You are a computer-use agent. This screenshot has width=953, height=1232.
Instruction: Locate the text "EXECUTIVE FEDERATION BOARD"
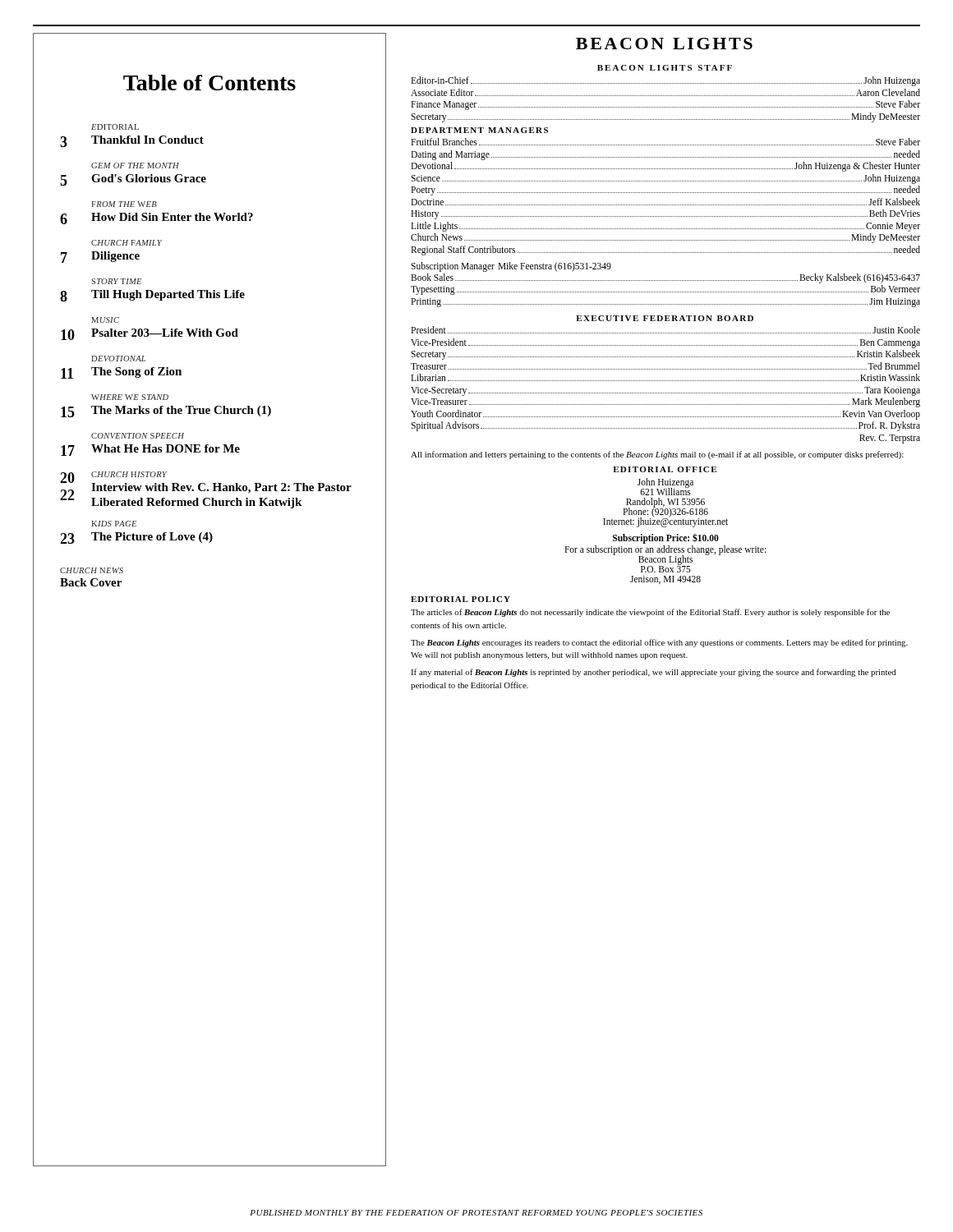pos(665,318)
